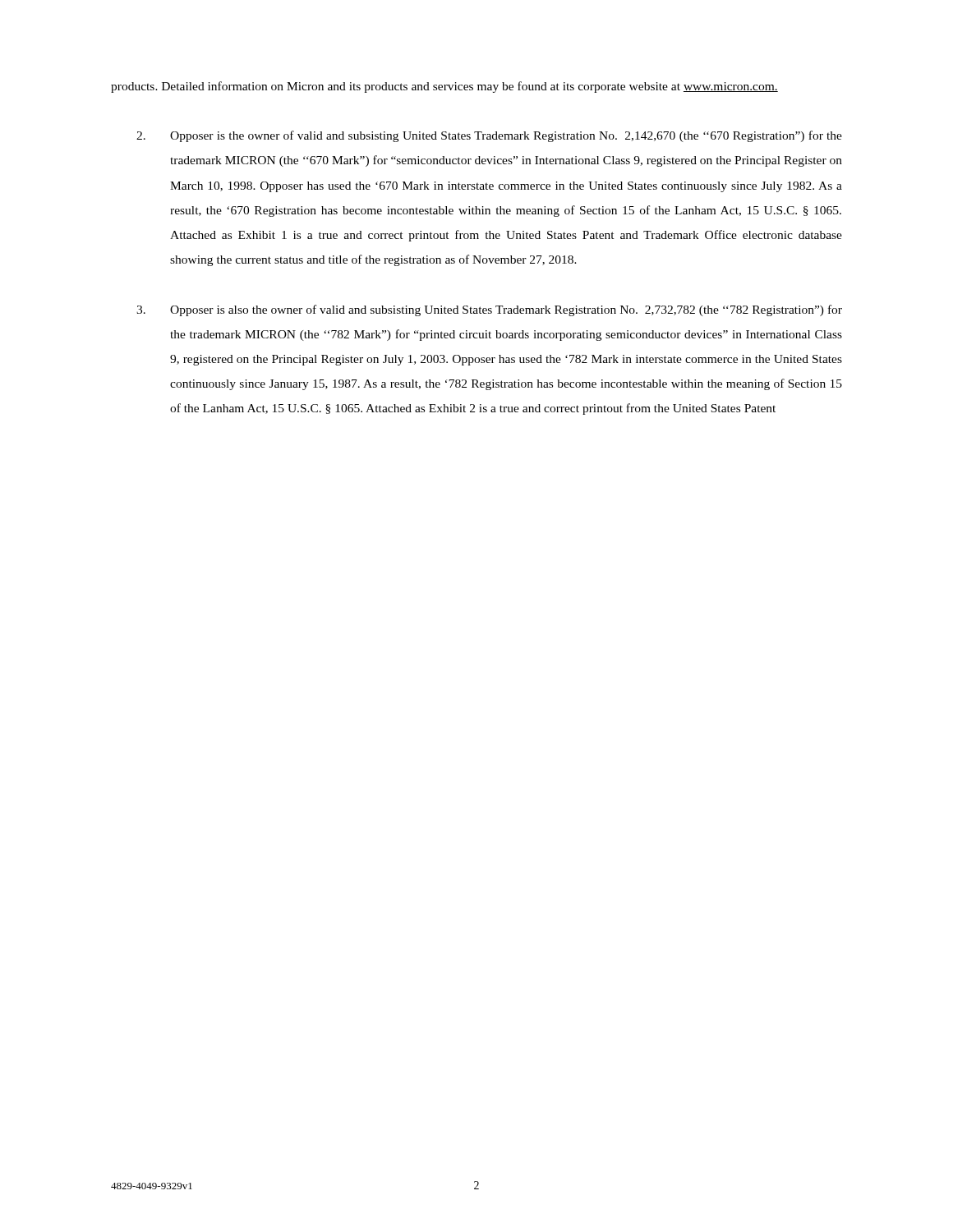The width and height of the screenshot is (953, 1232).
Task: Select the text block starting "Opposer is the"
Action: pos(476,198)
